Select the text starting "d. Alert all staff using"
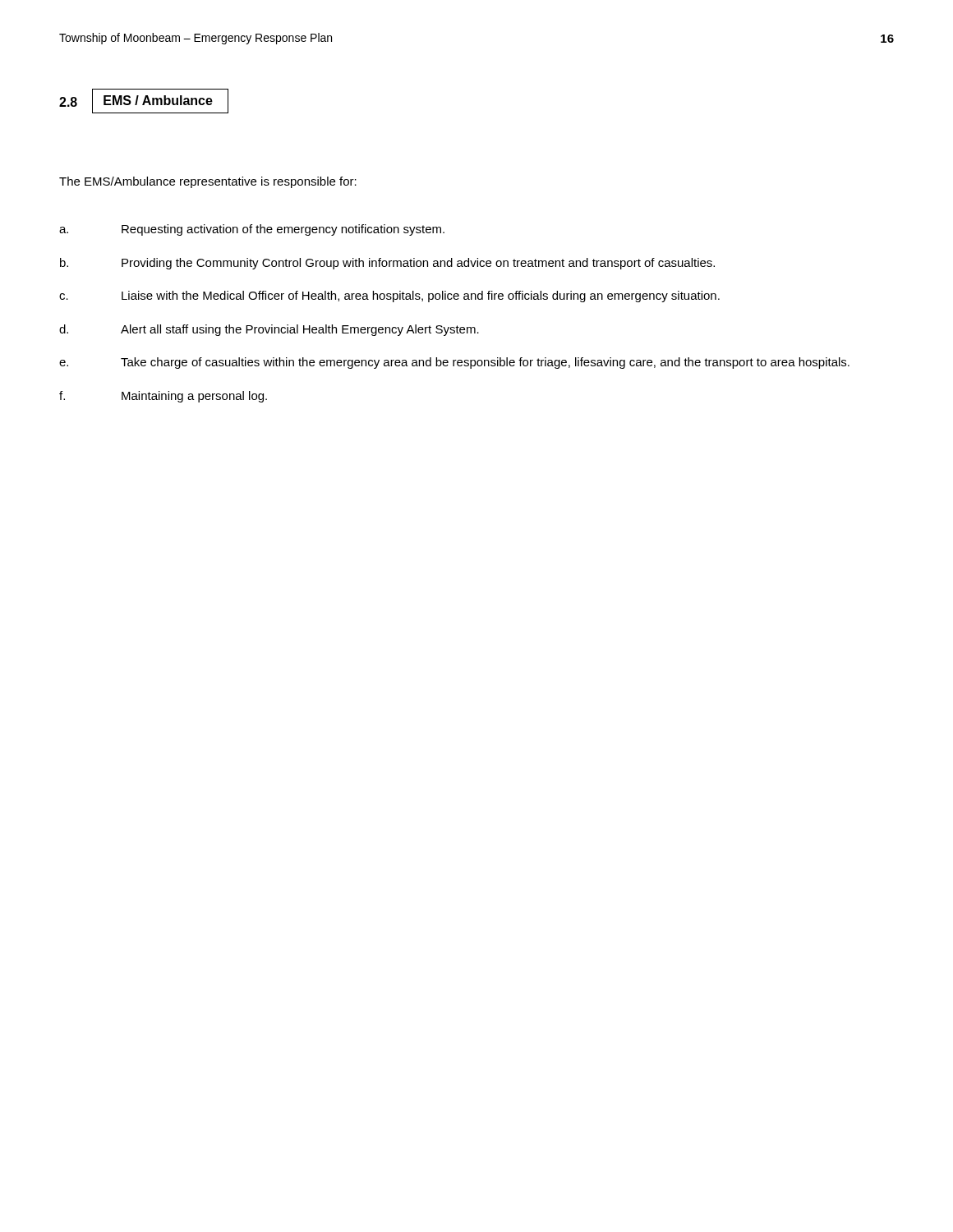The width and height of the screenshot is (953, 1232). (476, 329)
